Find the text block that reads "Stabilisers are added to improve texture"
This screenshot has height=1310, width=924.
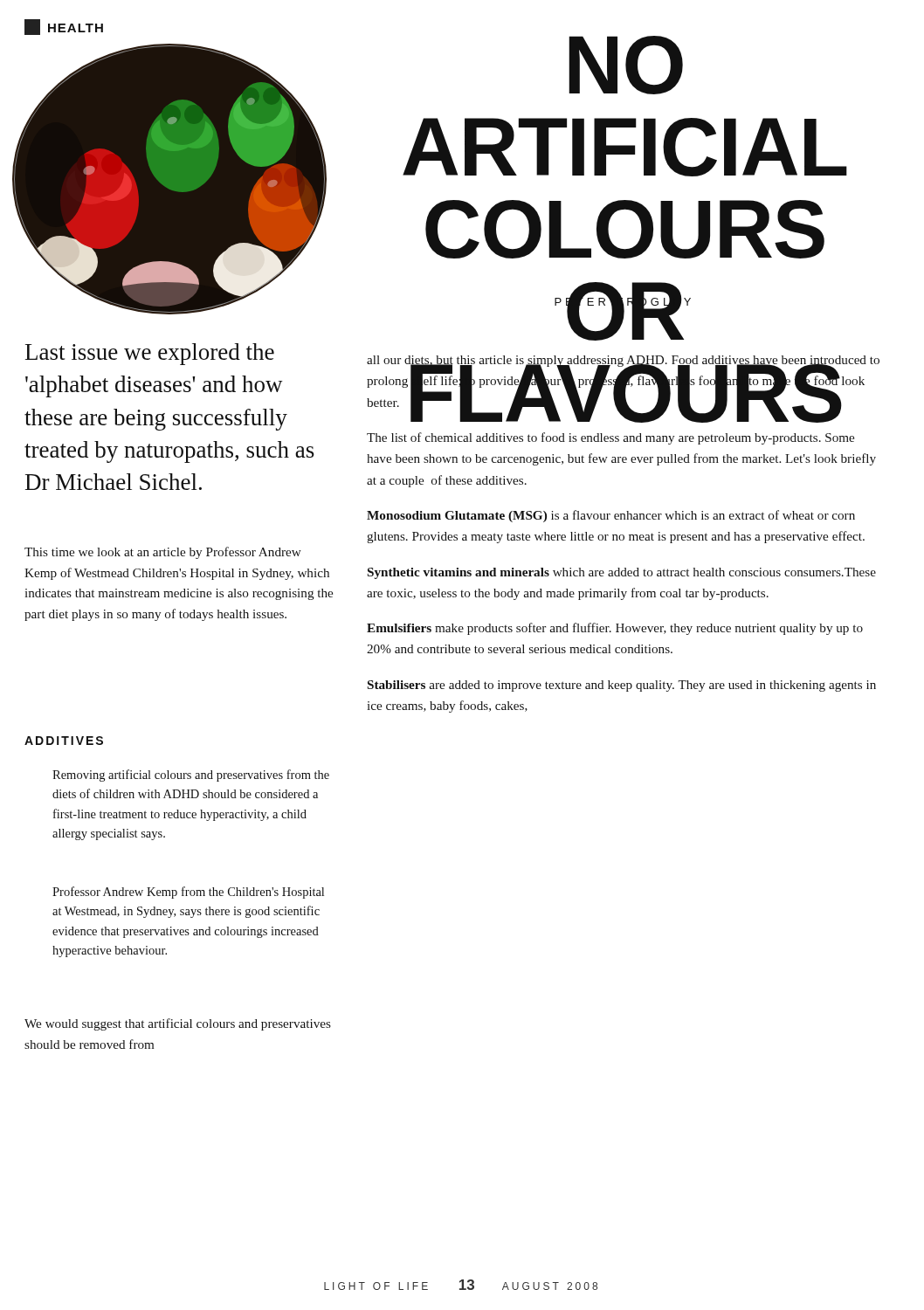click(x=622, y=695)
